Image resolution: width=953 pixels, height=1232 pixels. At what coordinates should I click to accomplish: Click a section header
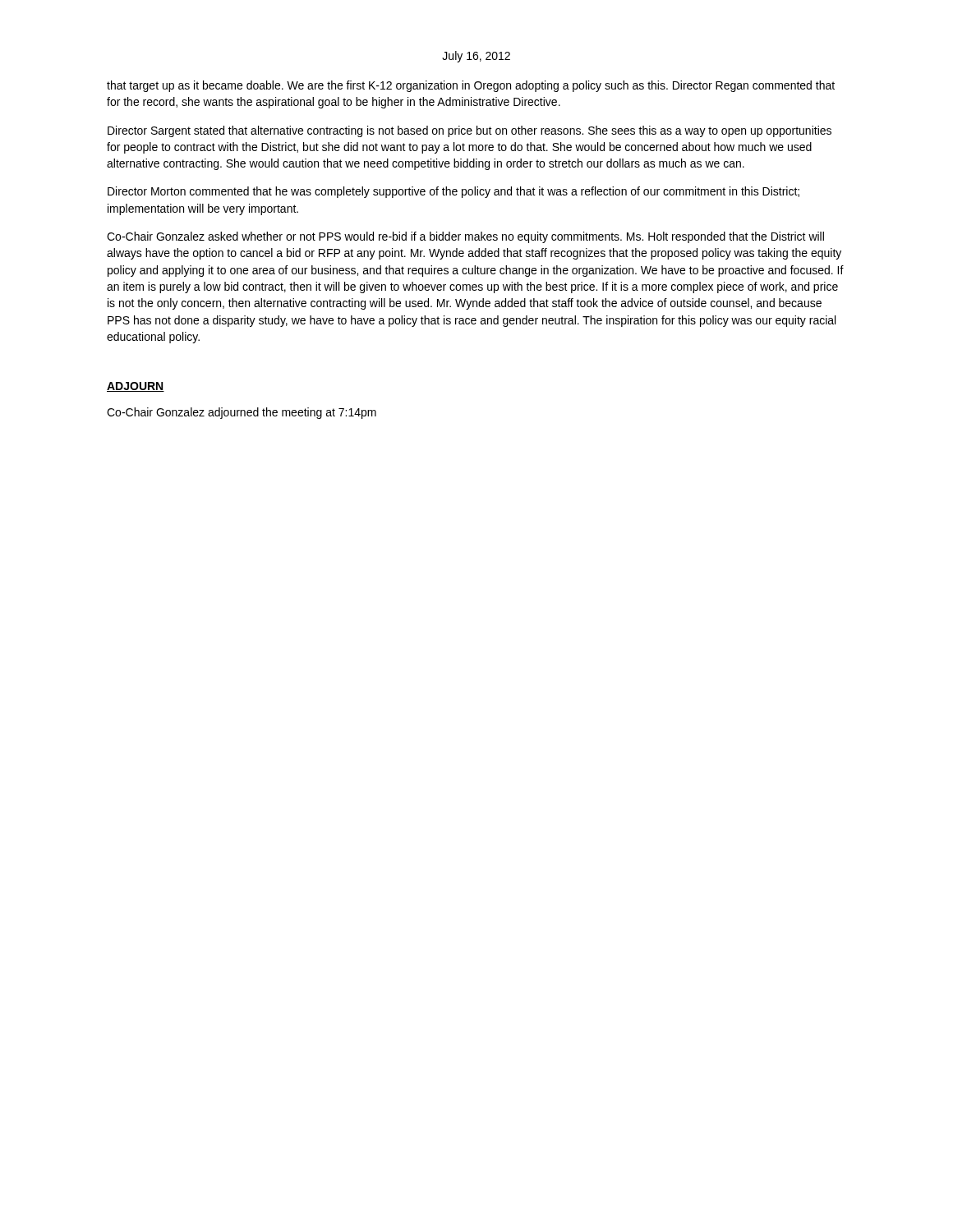coord(135,386)
